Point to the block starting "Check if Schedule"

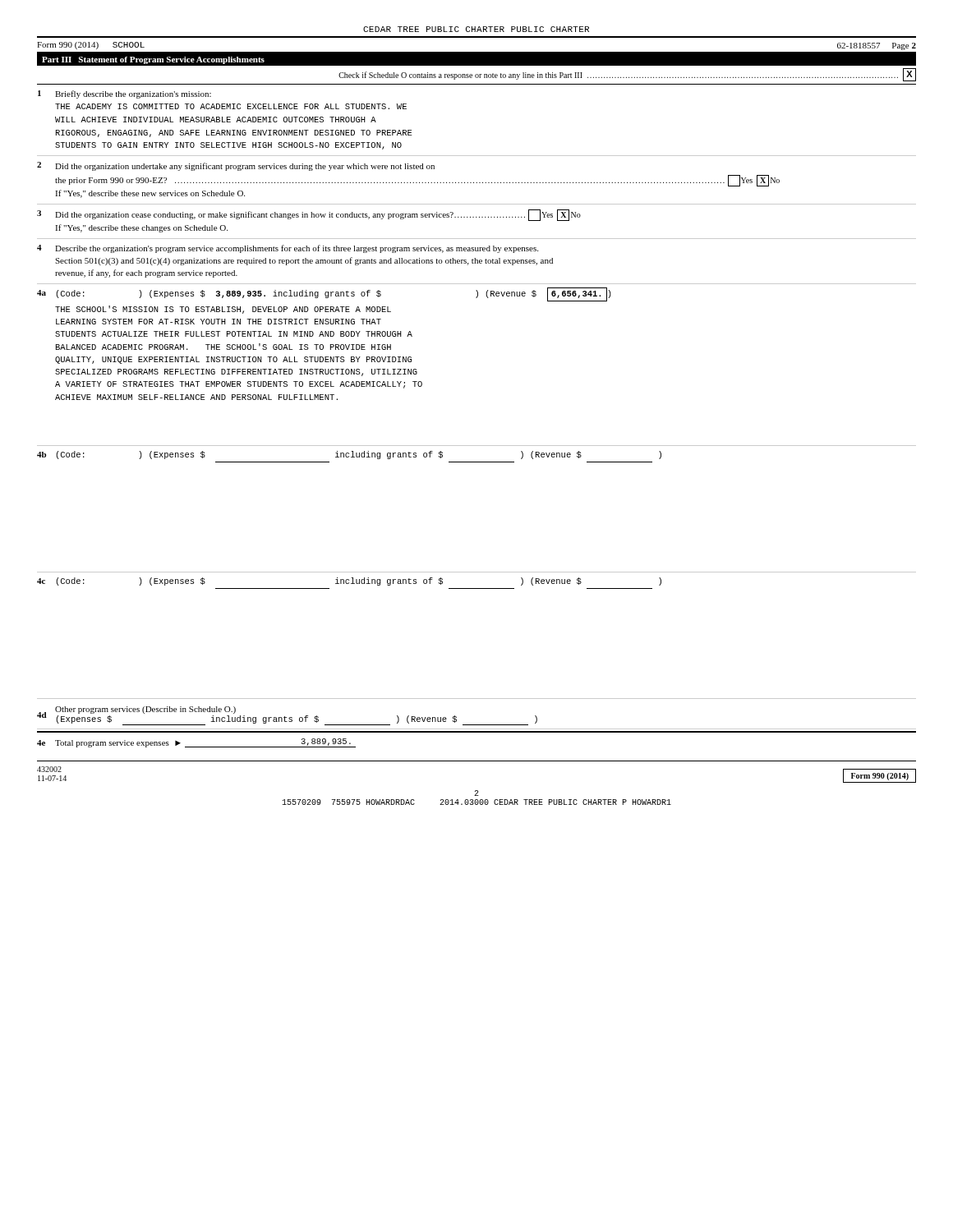627,75
